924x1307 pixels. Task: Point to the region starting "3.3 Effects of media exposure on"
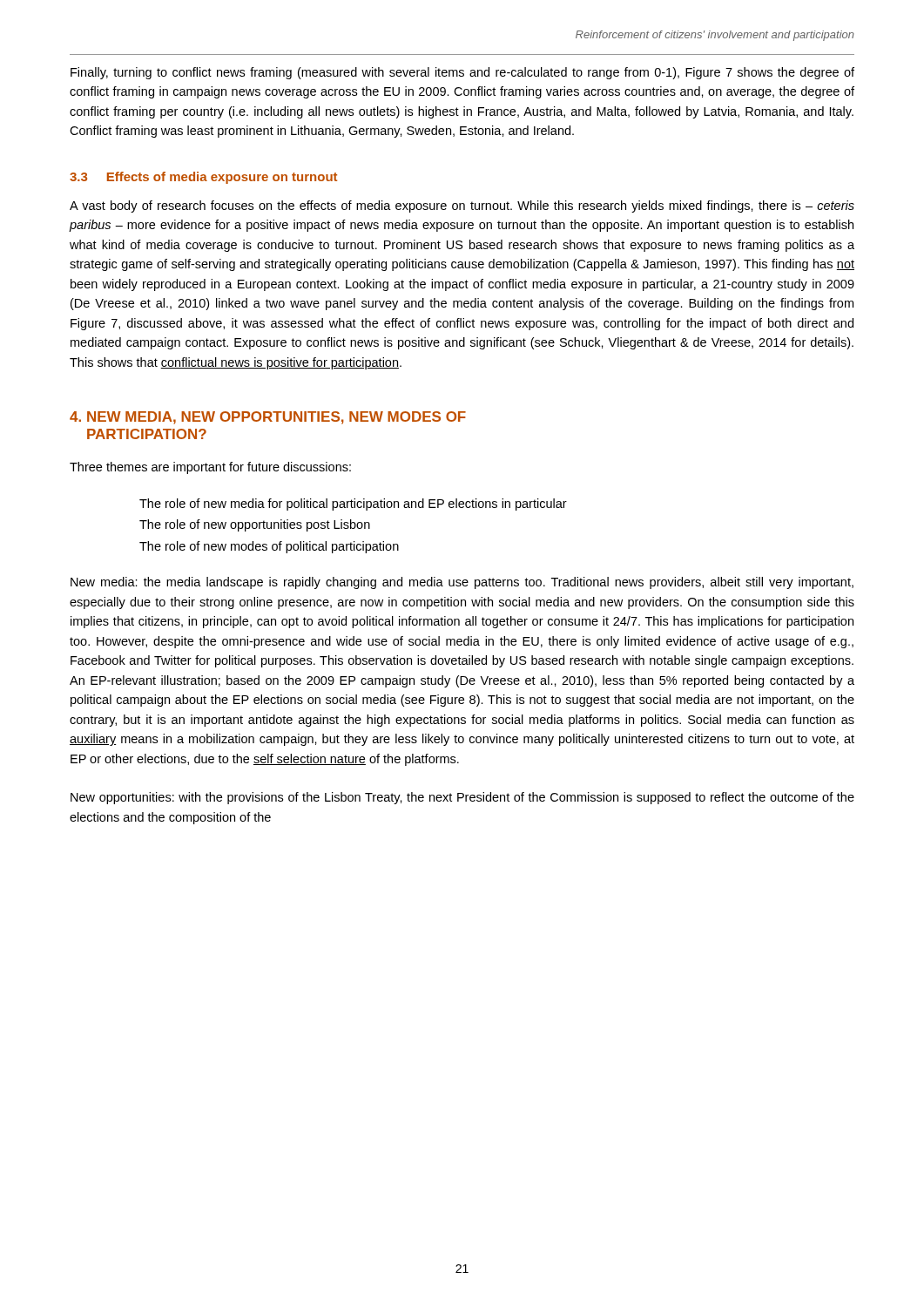pyautogui.click(x=204, y=176)
